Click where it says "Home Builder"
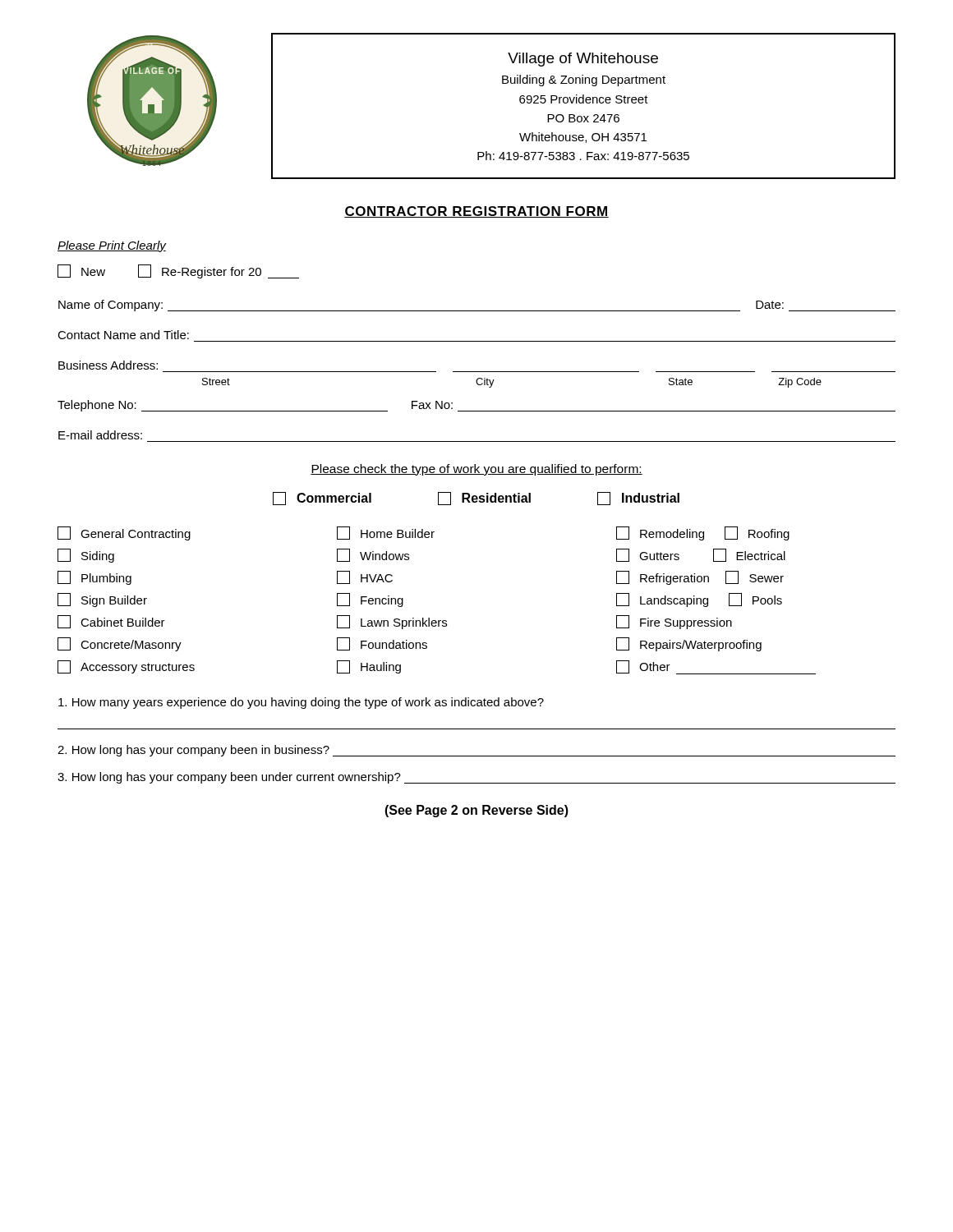The height and width of the screenshot is (1232, 953). pos(386,533)
